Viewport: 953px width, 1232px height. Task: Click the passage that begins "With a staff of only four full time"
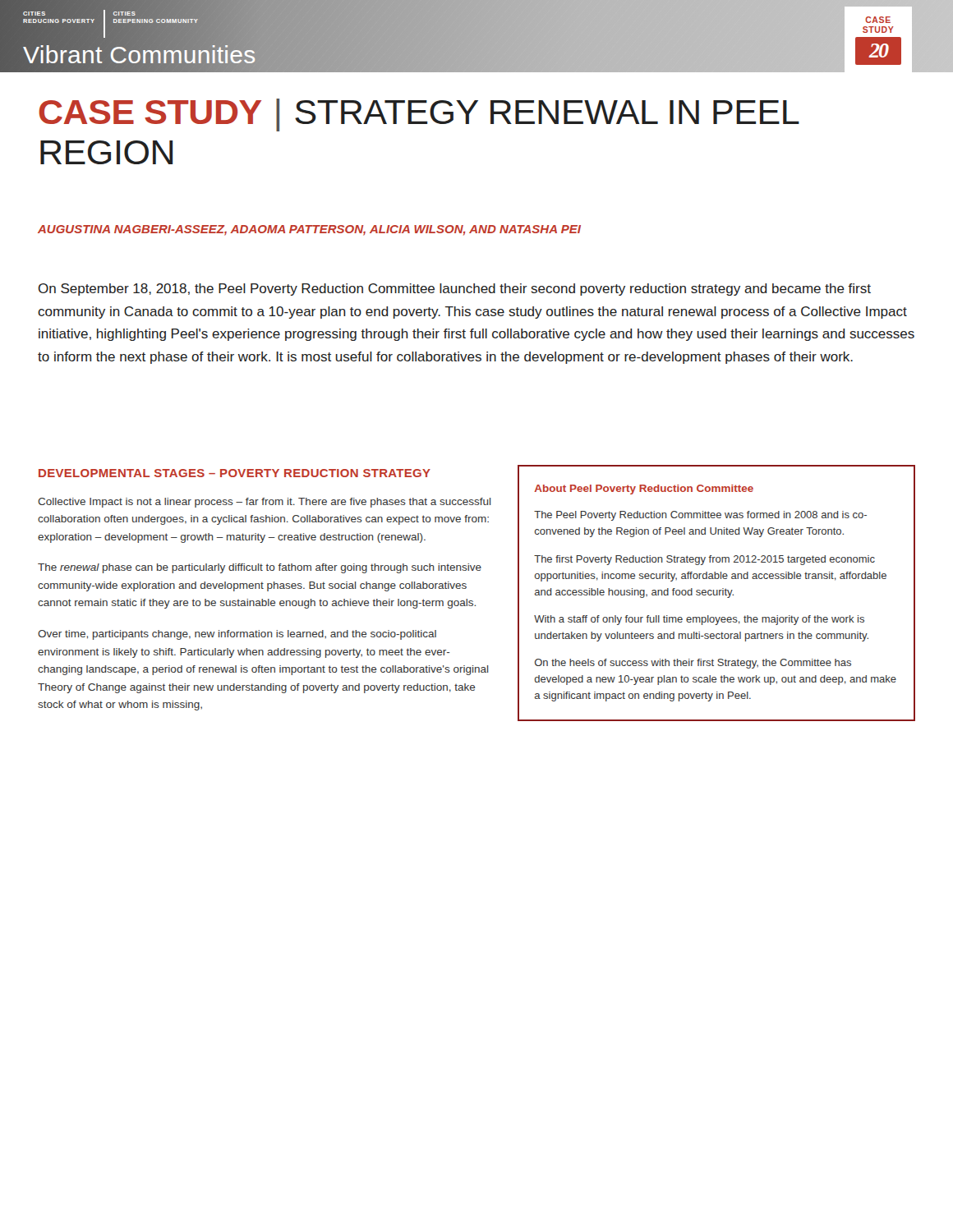point(702,627)
